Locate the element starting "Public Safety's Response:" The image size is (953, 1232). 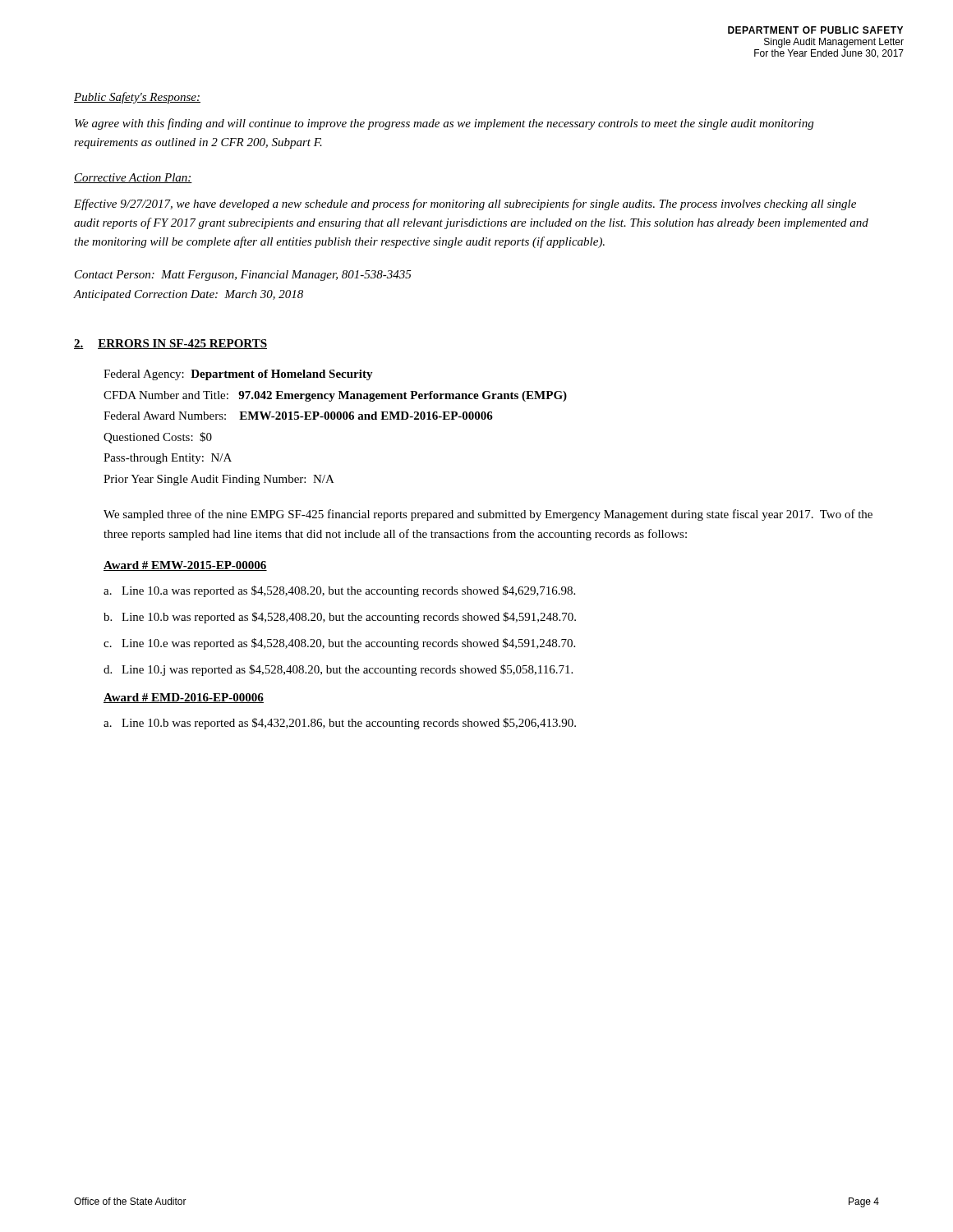(137, 97)
